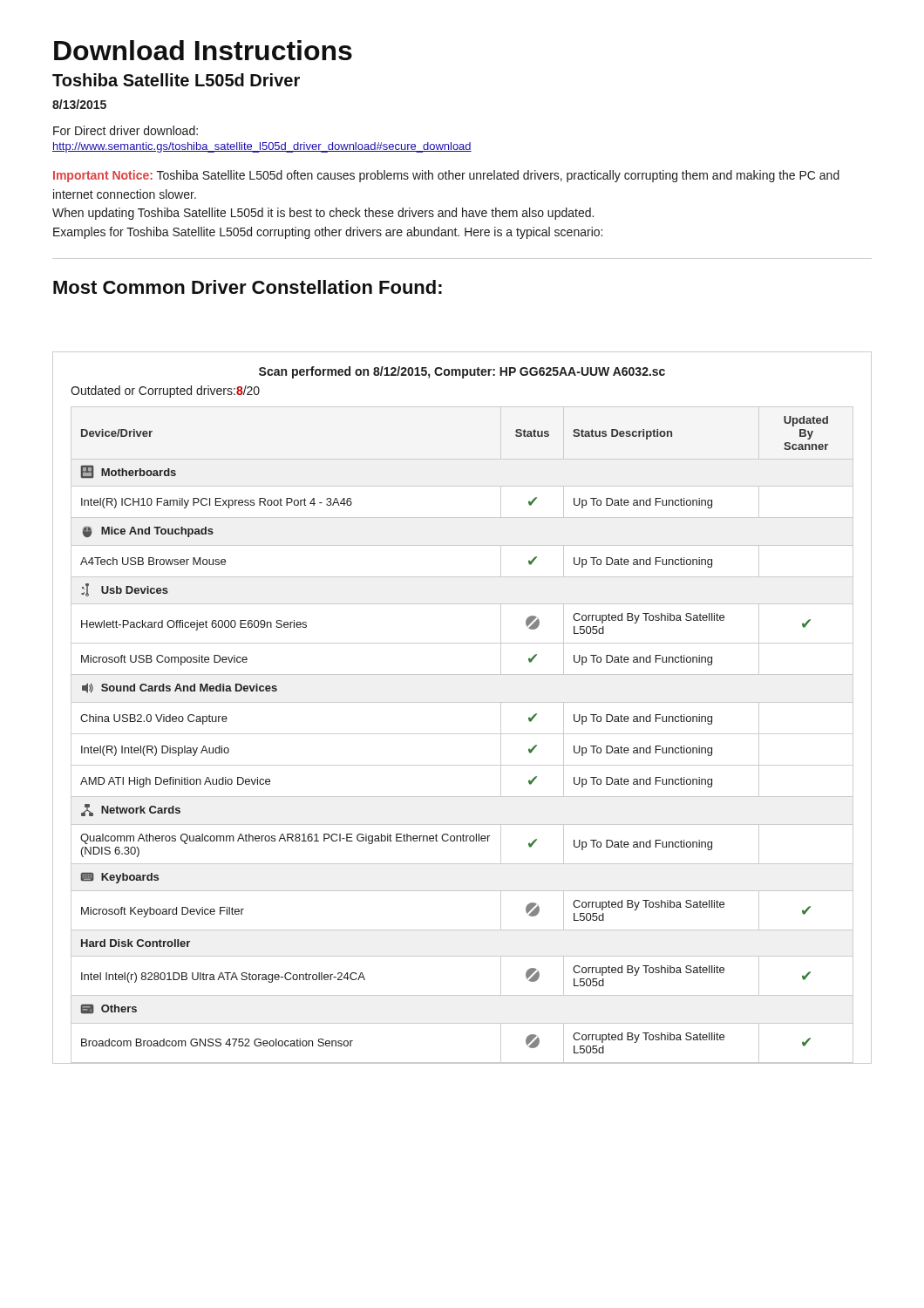Select the table that reads "A4Tech USB Browser Mouse"
This screenshot has width=924, height=1308.
[x=462, y=734]
